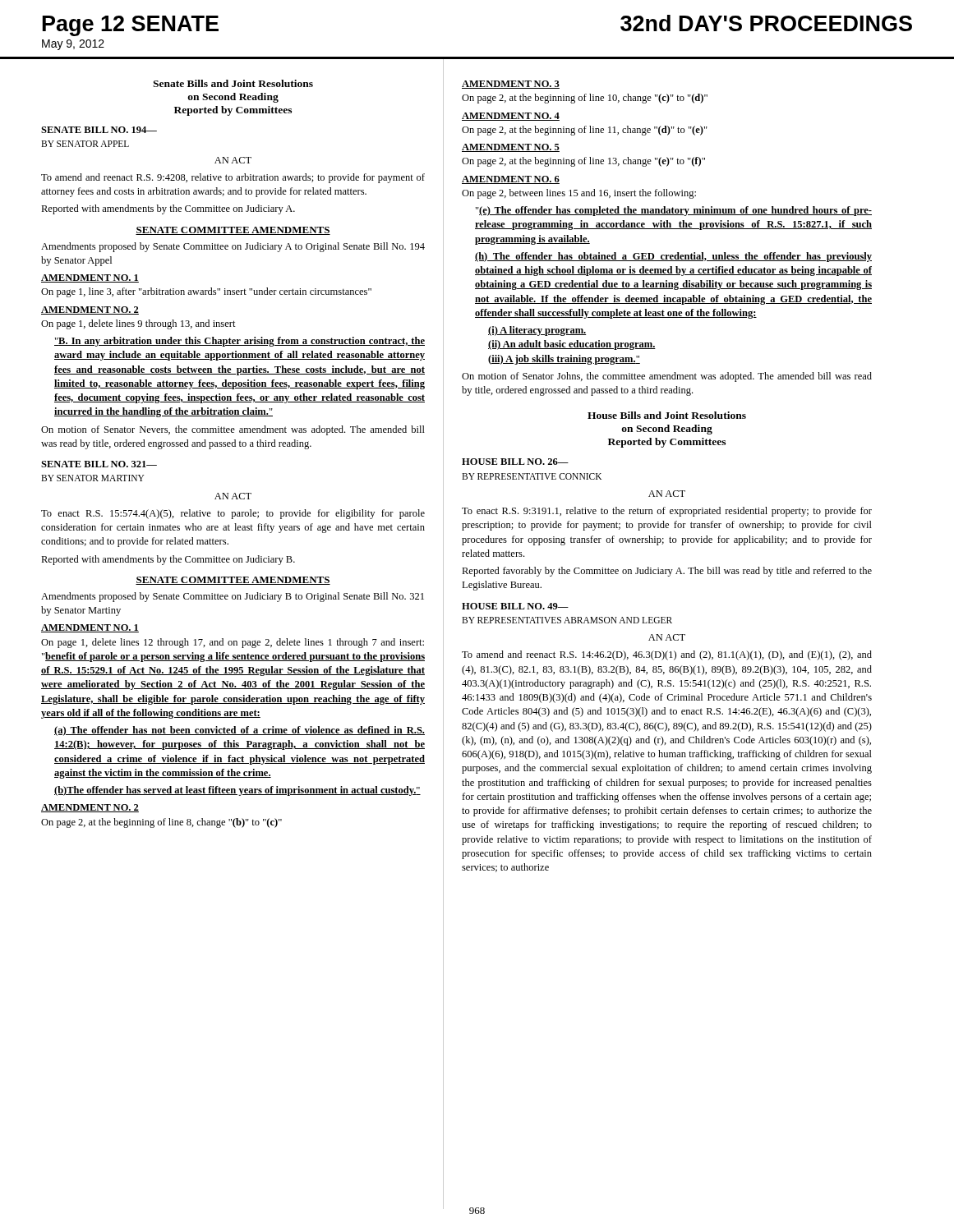Navigate to the block starting "Senate Bills and Joint Resolutionson Second"
This screenshot has height=1232, width=954.
click(233, 97)
